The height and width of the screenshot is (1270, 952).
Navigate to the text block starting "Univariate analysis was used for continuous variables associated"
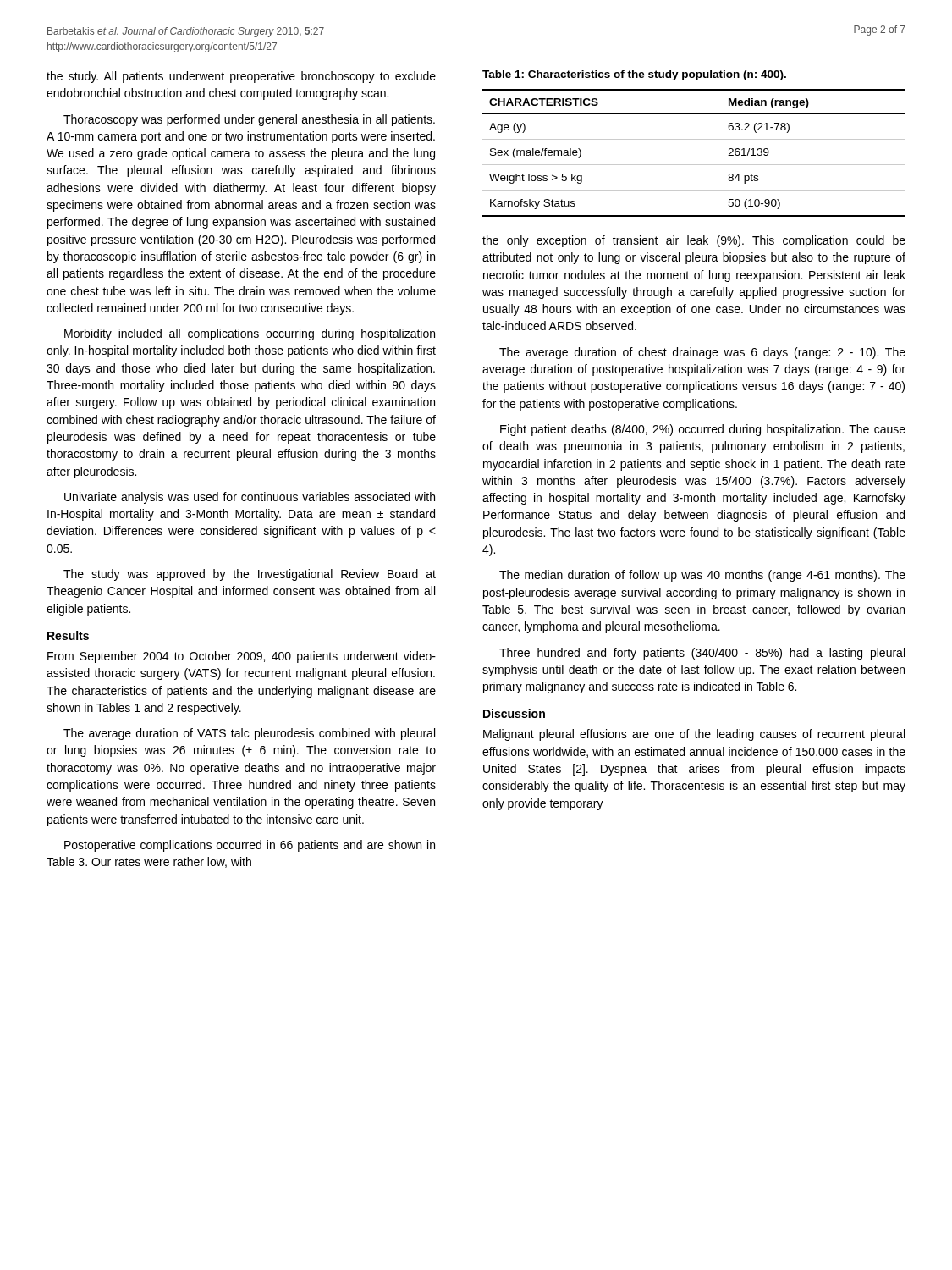[241, 523]
